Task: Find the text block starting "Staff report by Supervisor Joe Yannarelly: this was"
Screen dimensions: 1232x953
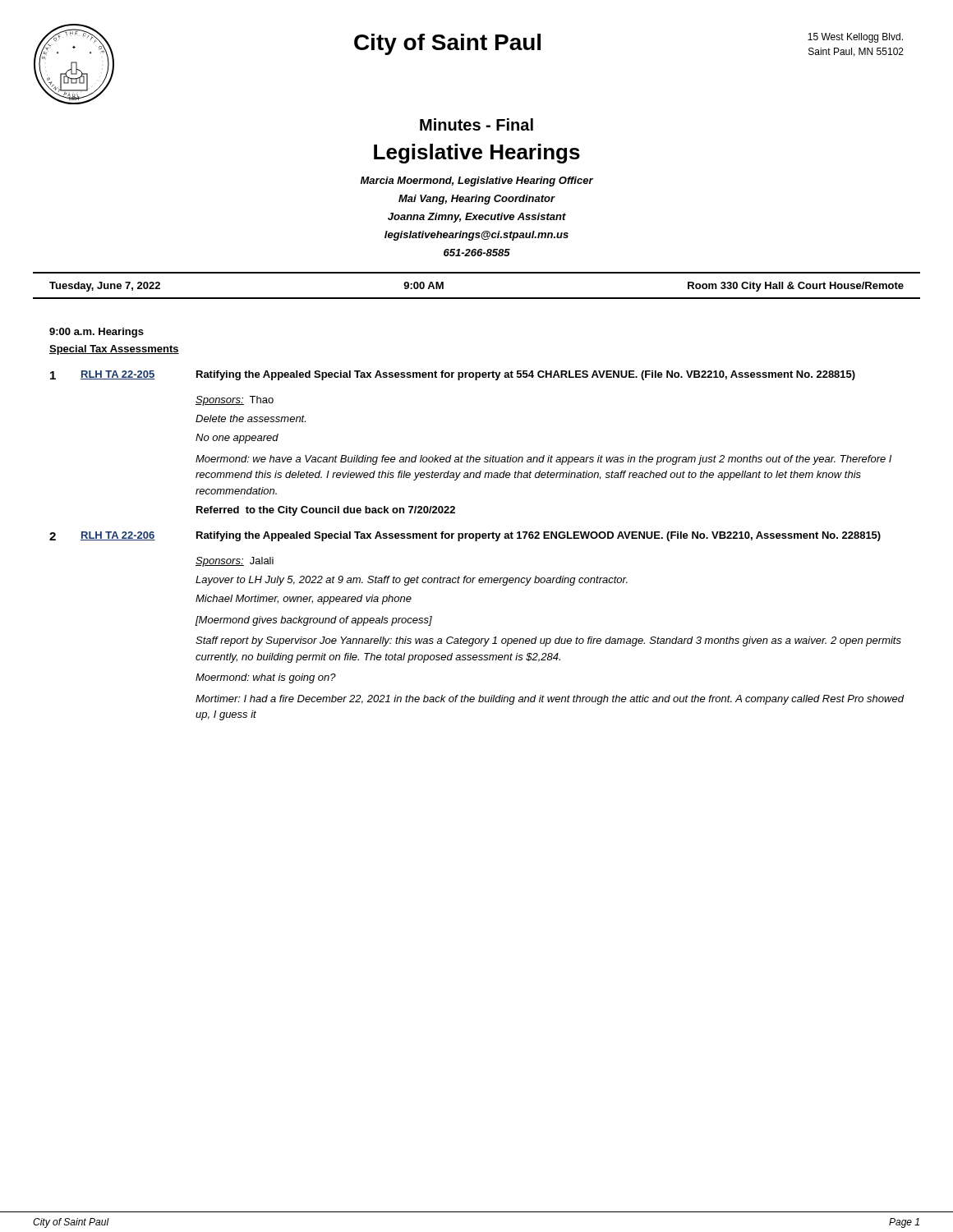Action: coord(548,649)
